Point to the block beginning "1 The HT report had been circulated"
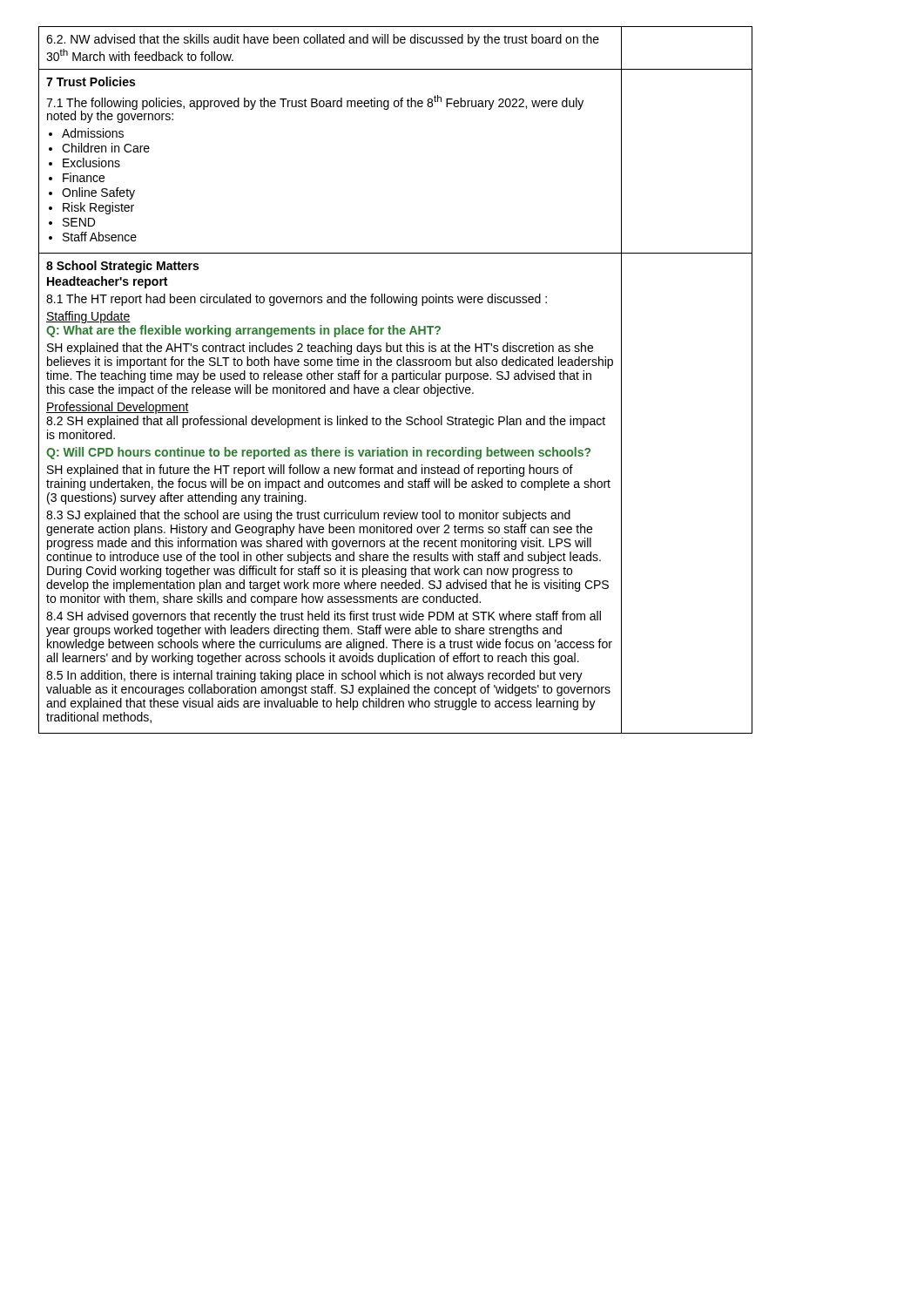924x1307 pixels. click(x=297, y=299)
